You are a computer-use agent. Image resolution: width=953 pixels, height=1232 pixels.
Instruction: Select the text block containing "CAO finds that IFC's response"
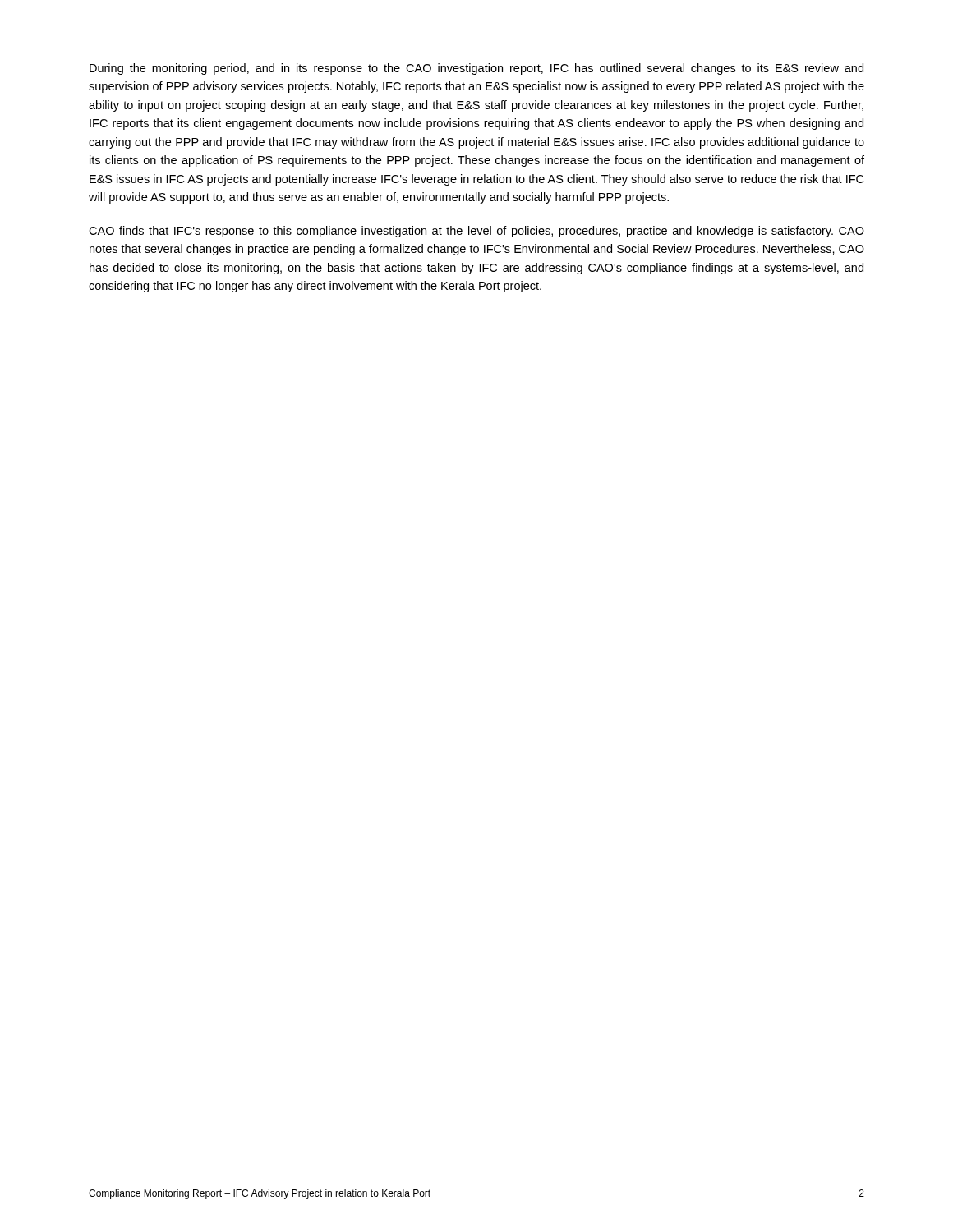click(x=476, y=258)
